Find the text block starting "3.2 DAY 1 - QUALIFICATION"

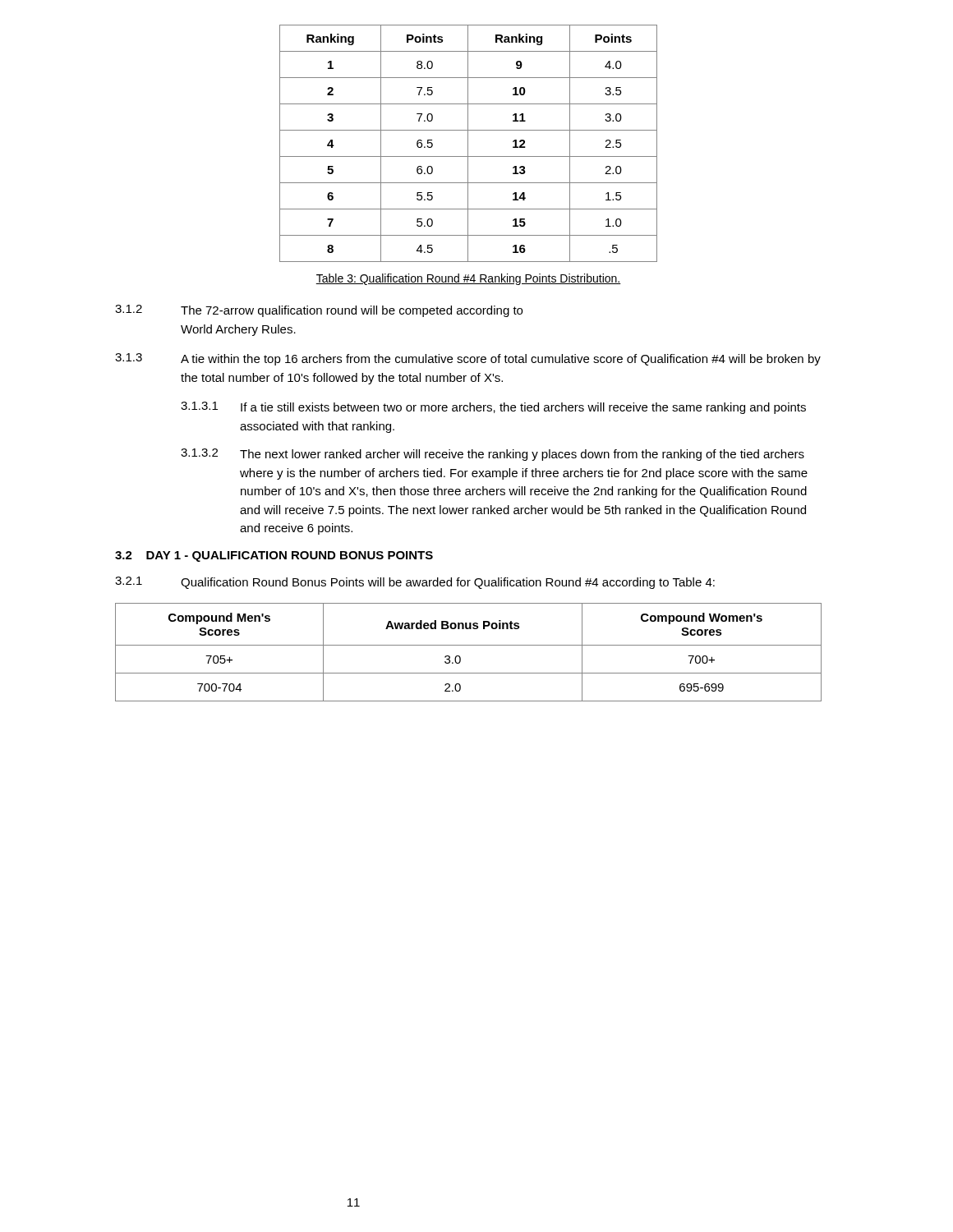point(274,554)
